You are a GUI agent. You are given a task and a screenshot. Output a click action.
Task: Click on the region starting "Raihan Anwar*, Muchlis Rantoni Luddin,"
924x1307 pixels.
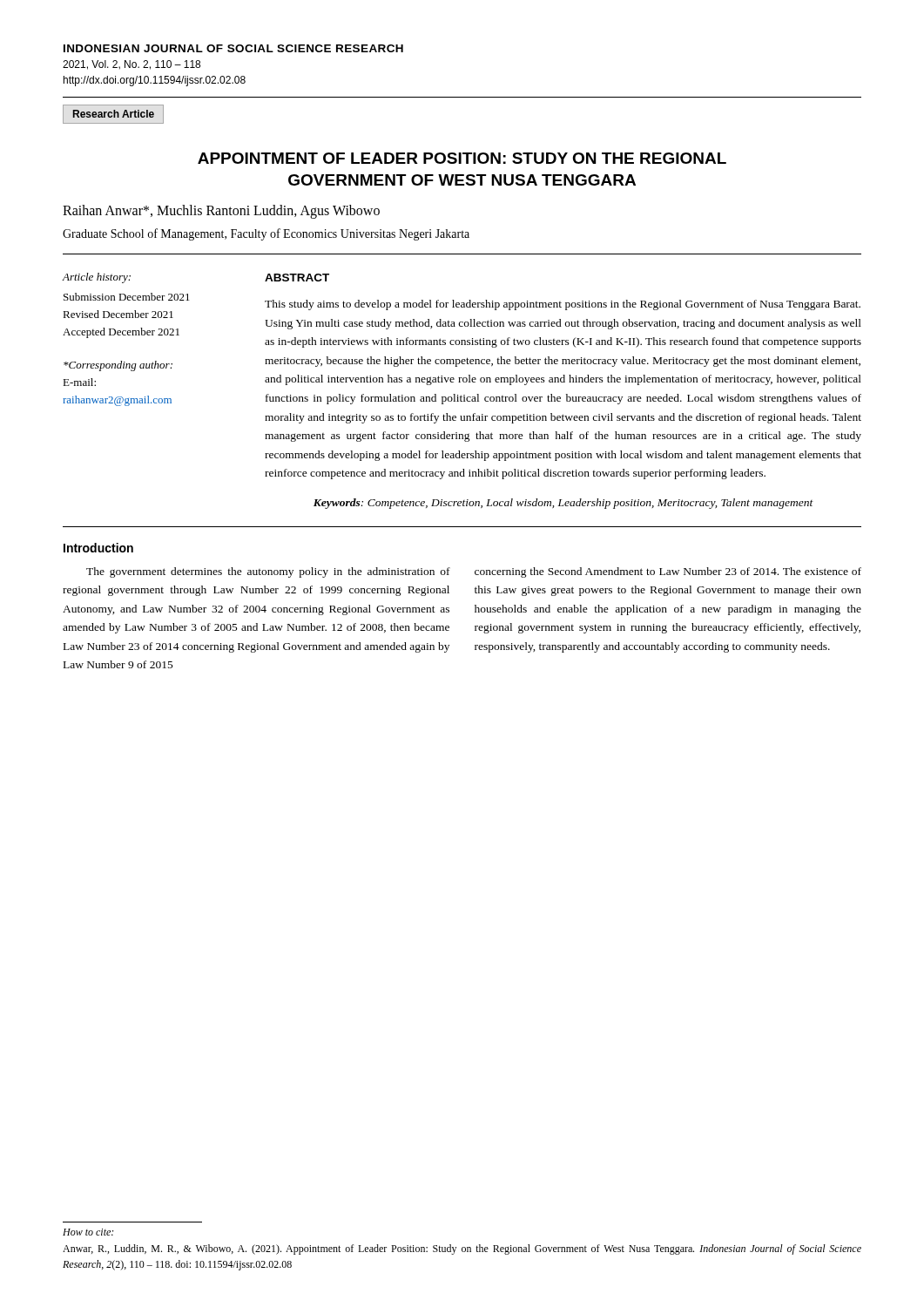coord(221,212)
